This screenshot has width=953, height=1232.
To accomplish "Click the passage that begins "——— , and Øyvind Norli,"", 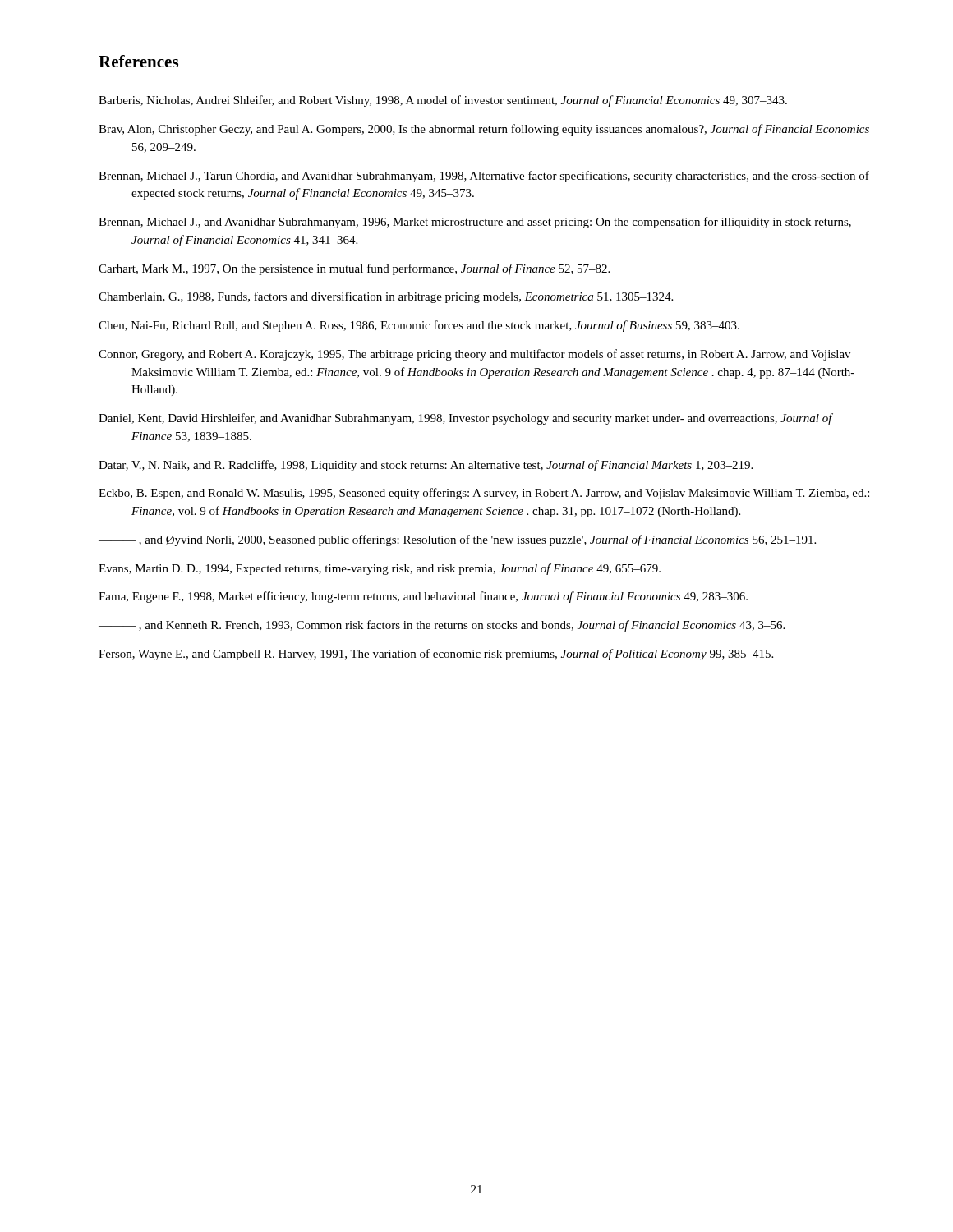I will 458,540.
